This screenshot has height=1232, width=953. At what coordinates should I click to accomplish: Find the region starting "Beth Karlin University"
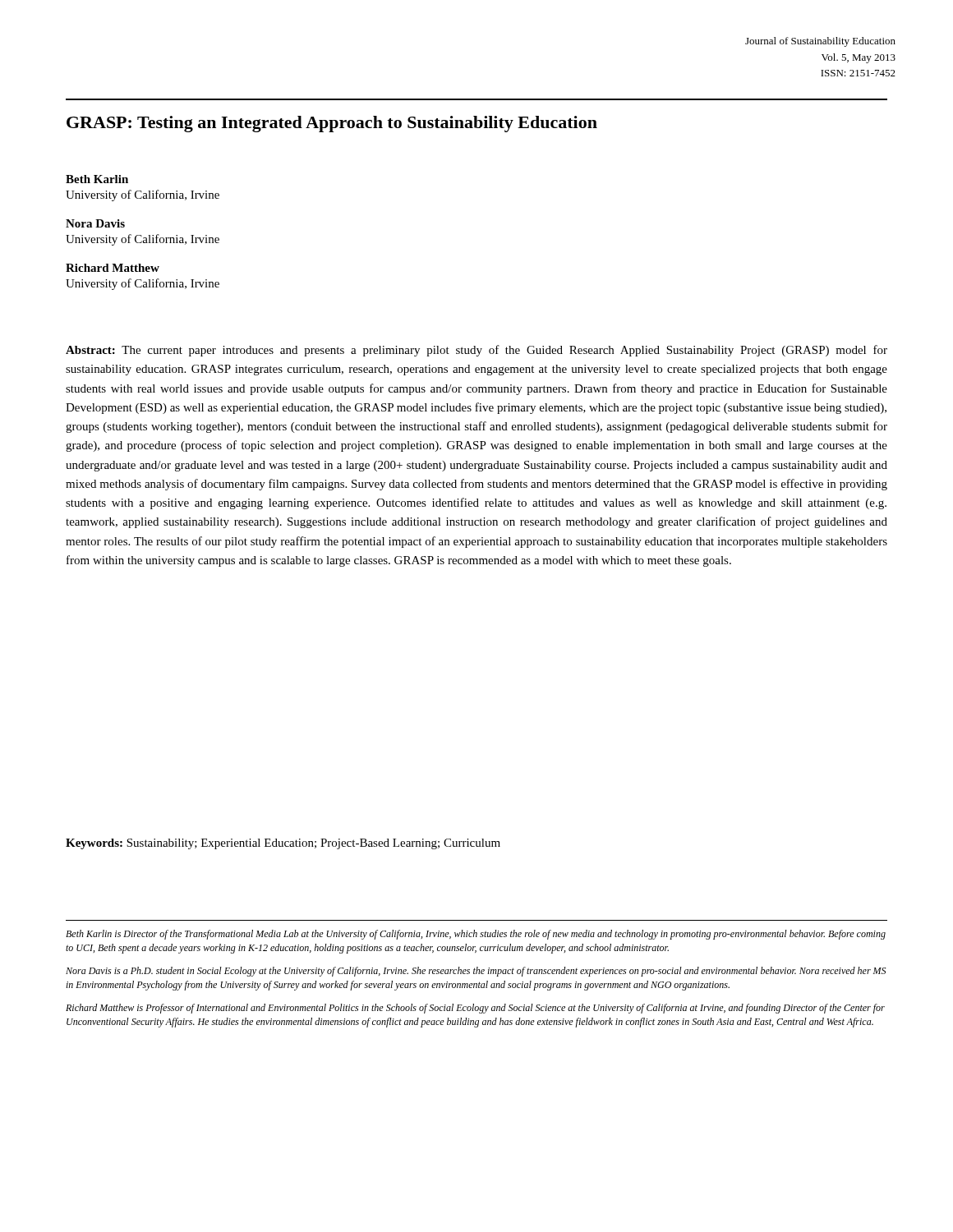click(x=97, y=179)
